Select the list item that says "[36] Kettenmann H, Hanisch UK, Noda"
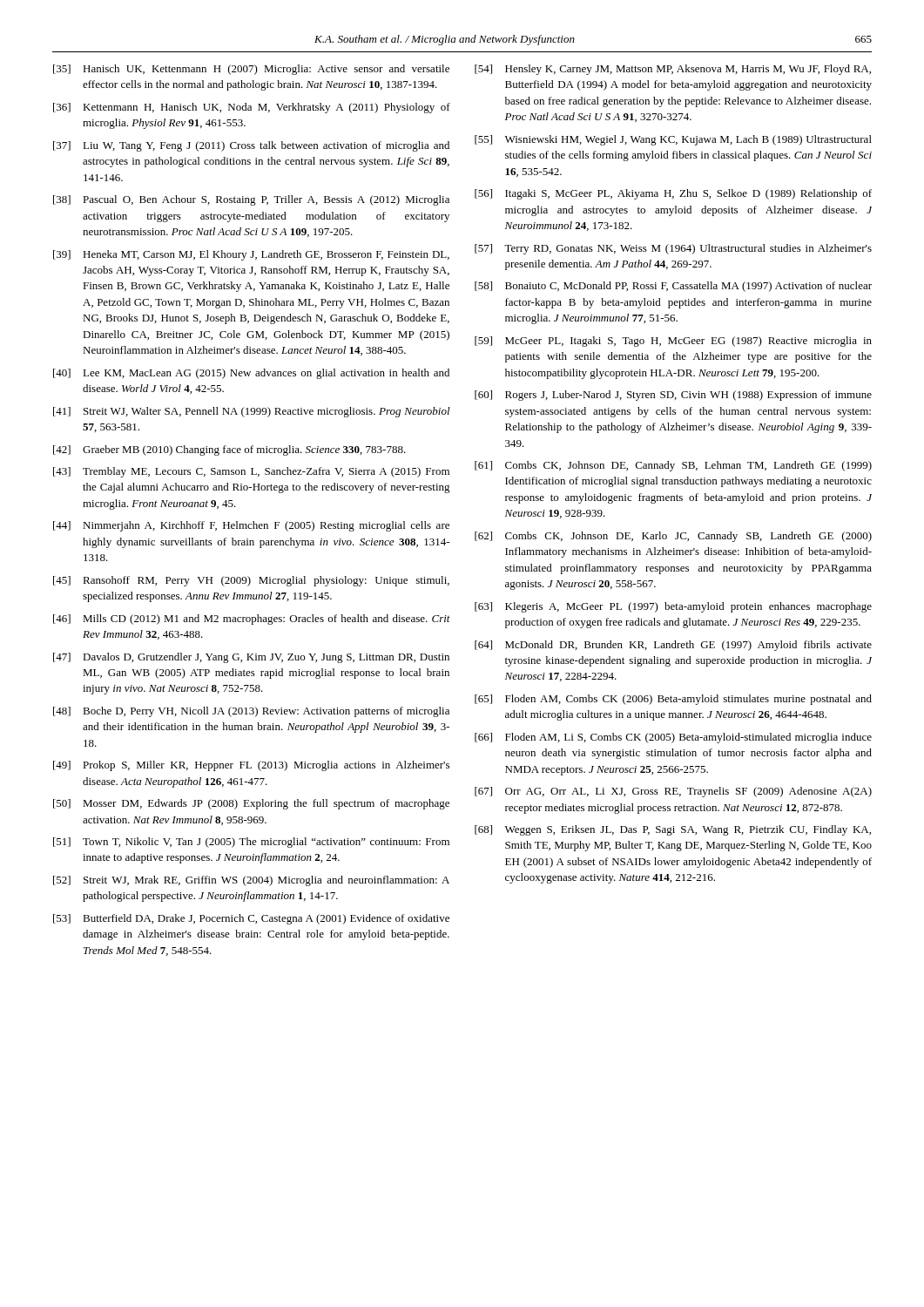This screenshot has width=924, height=1307. (251, 115)
